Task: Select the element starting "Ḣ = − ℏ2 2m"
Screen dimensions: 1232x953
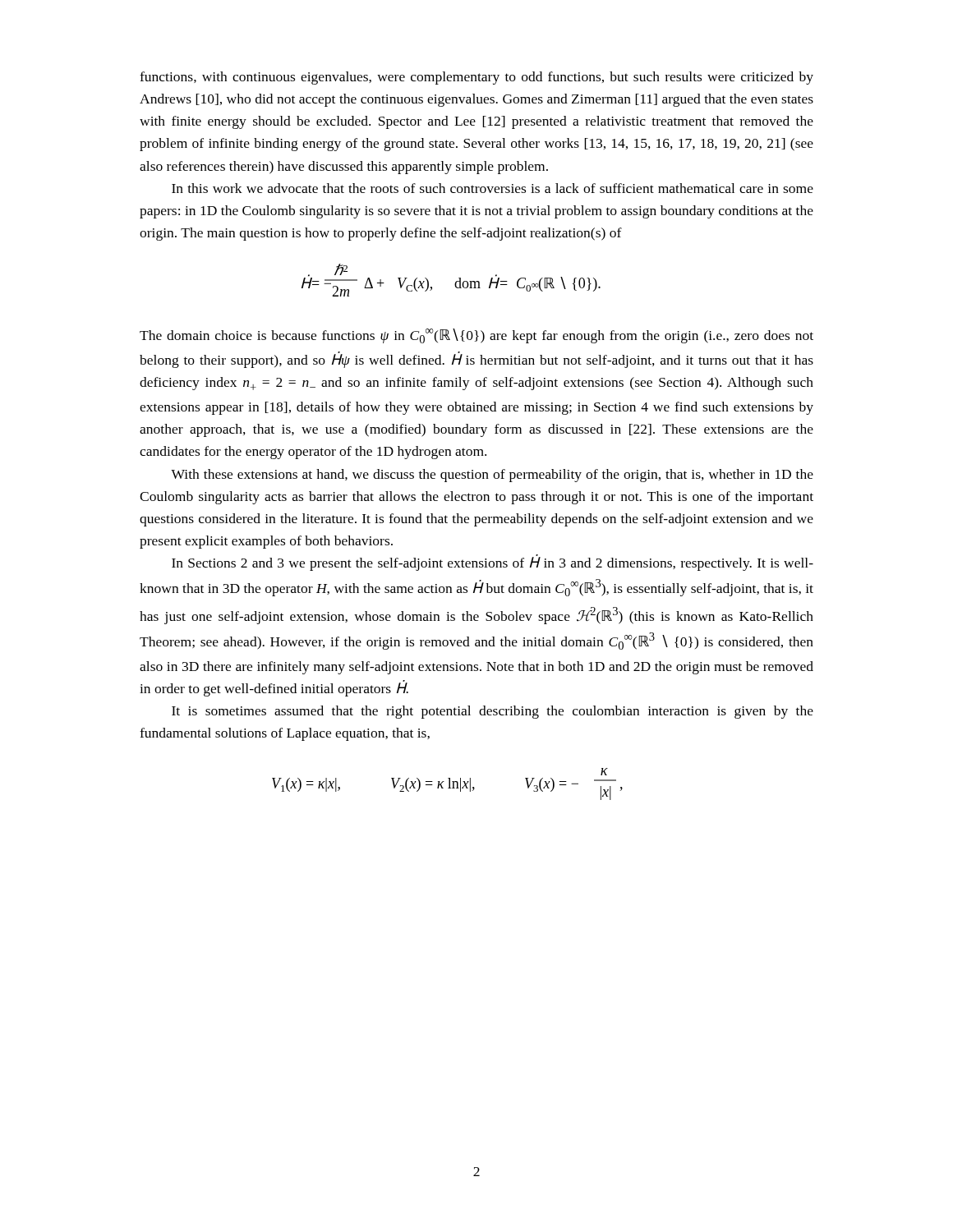Action: pyautogui.click(x=476, y=284)
